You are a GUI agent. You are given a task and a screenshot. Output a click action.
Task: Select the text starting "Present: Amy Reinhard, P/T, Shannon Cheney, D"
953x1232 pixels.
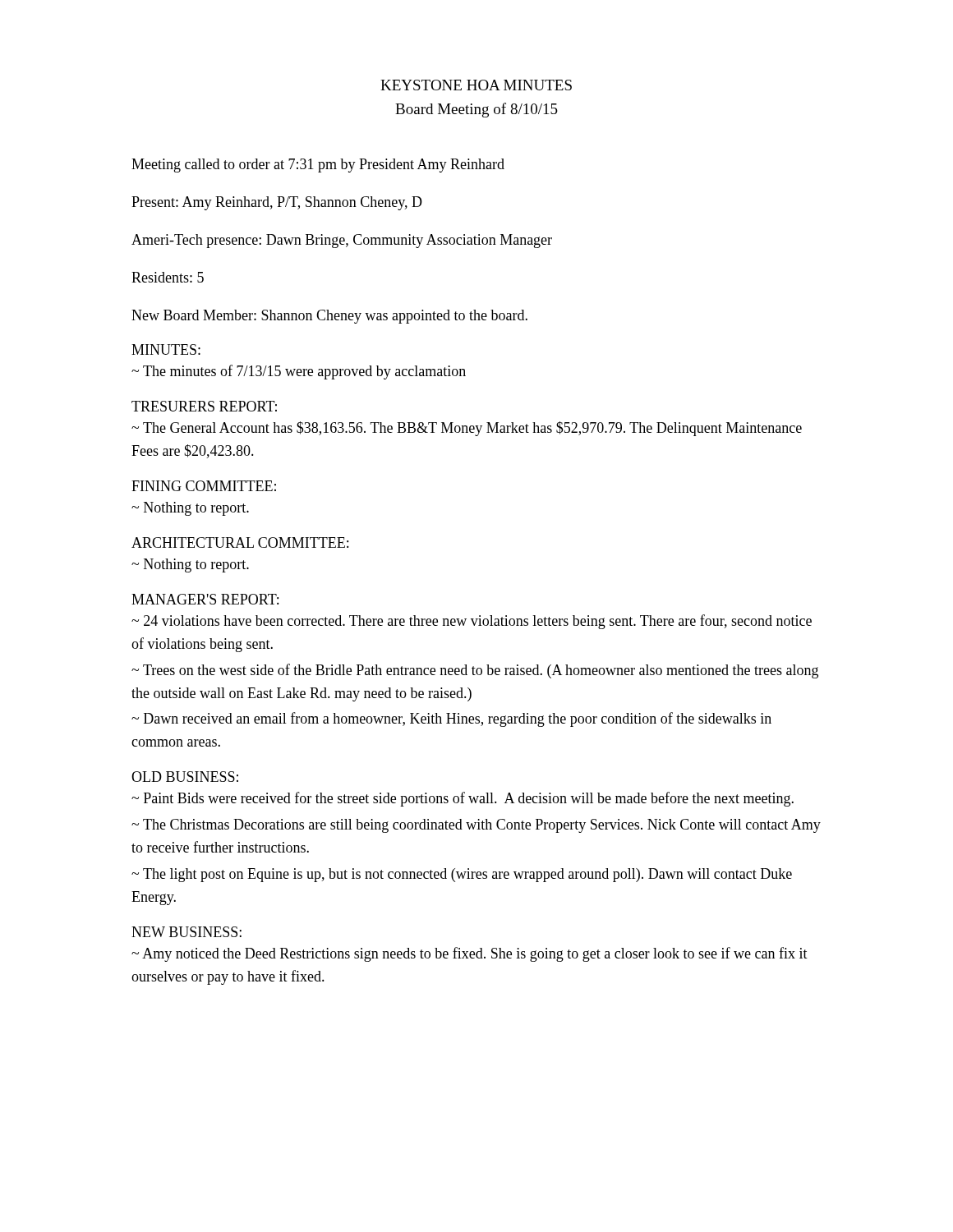(x=277, y=202)
